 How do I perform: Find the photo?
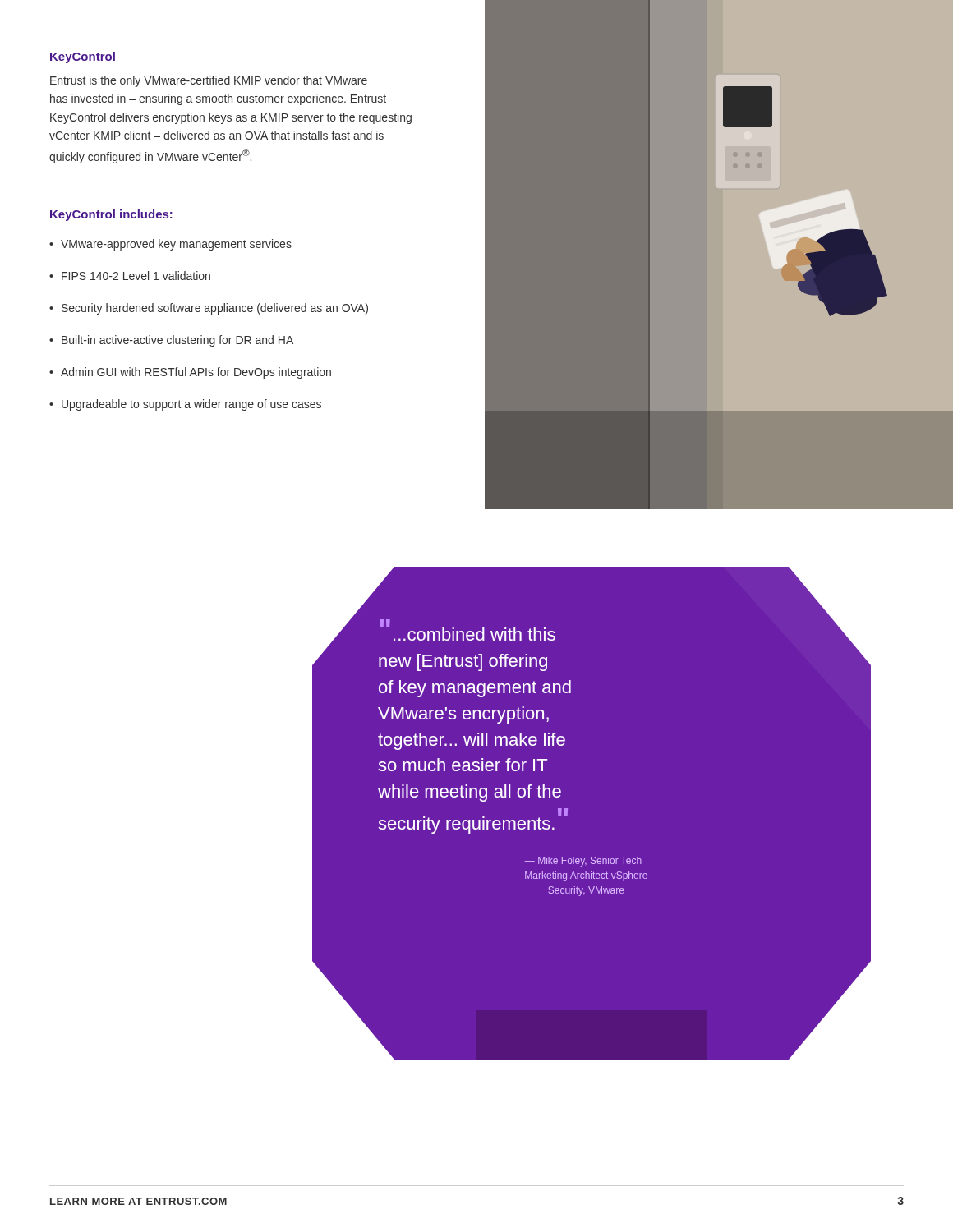719,255
